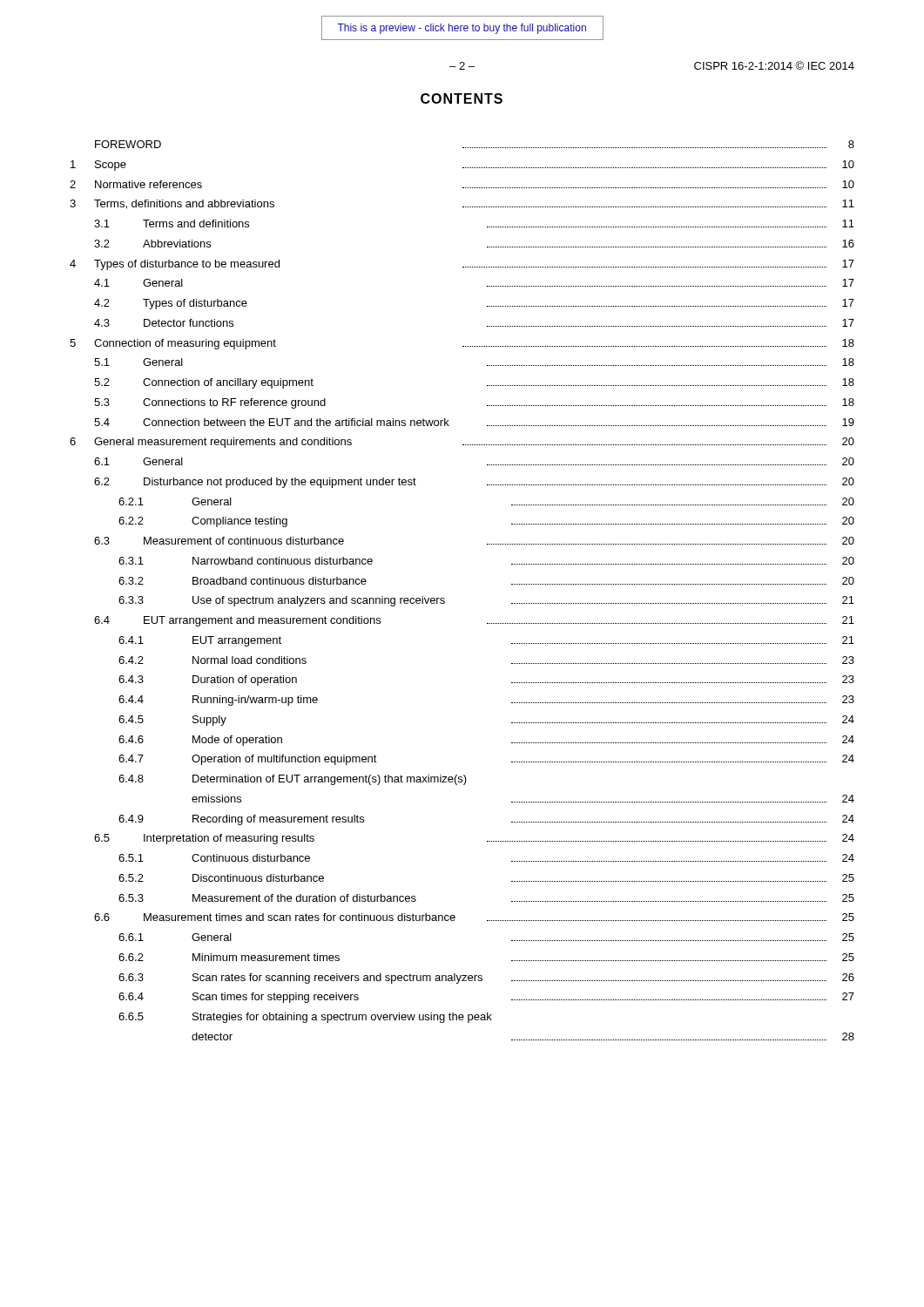924x1307 pixels.
Task: Point to the block beginning "6.6 Measurement times and scan rates for continuous"
Action: point(462,918)
